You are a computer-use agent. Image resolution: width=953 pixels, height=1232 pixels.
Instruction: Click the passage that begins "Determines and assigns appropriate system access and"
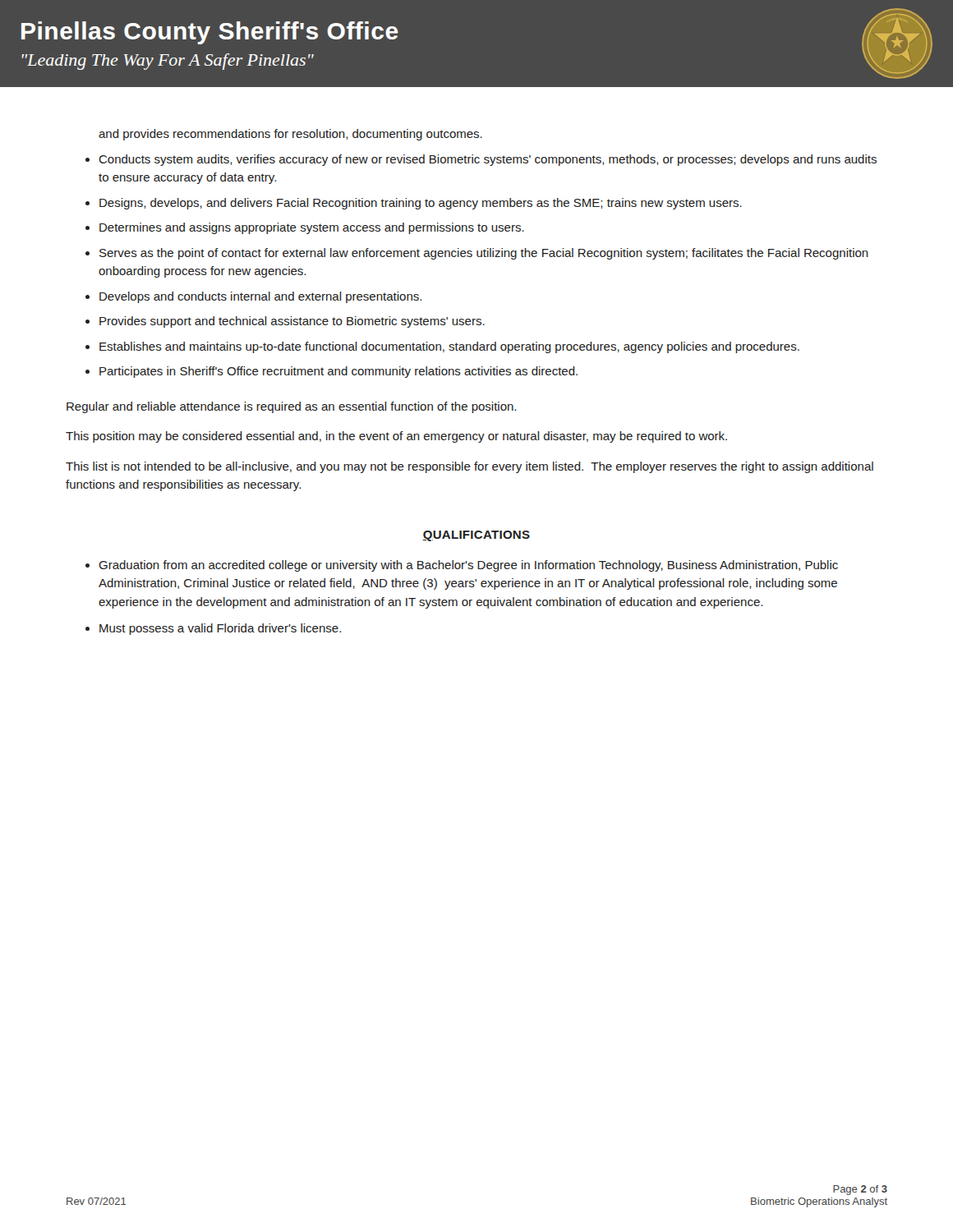point(493,228)
